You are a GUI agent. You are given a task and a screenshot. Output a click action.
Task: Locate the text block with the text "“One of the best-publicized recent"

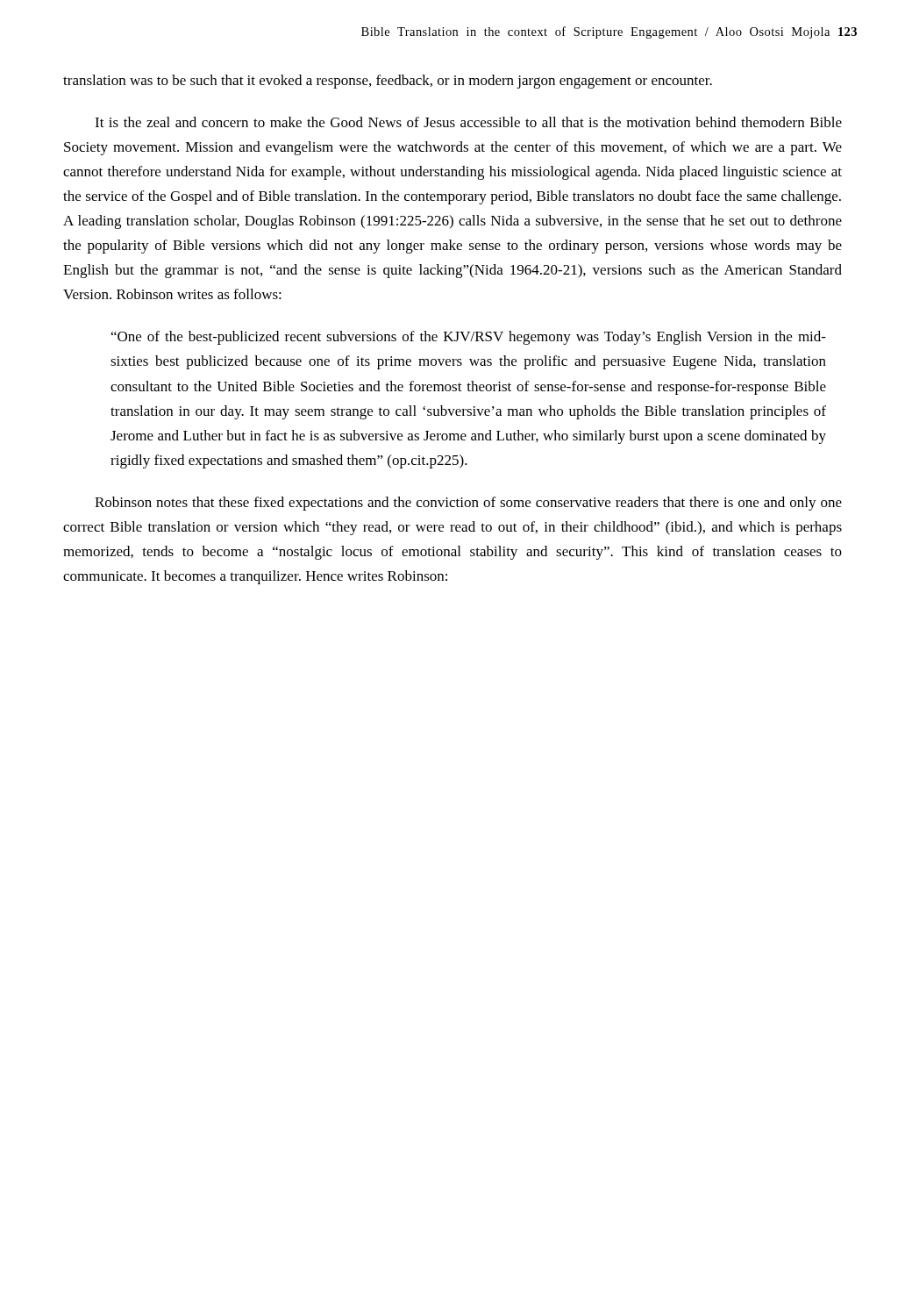tap(468, 399)
